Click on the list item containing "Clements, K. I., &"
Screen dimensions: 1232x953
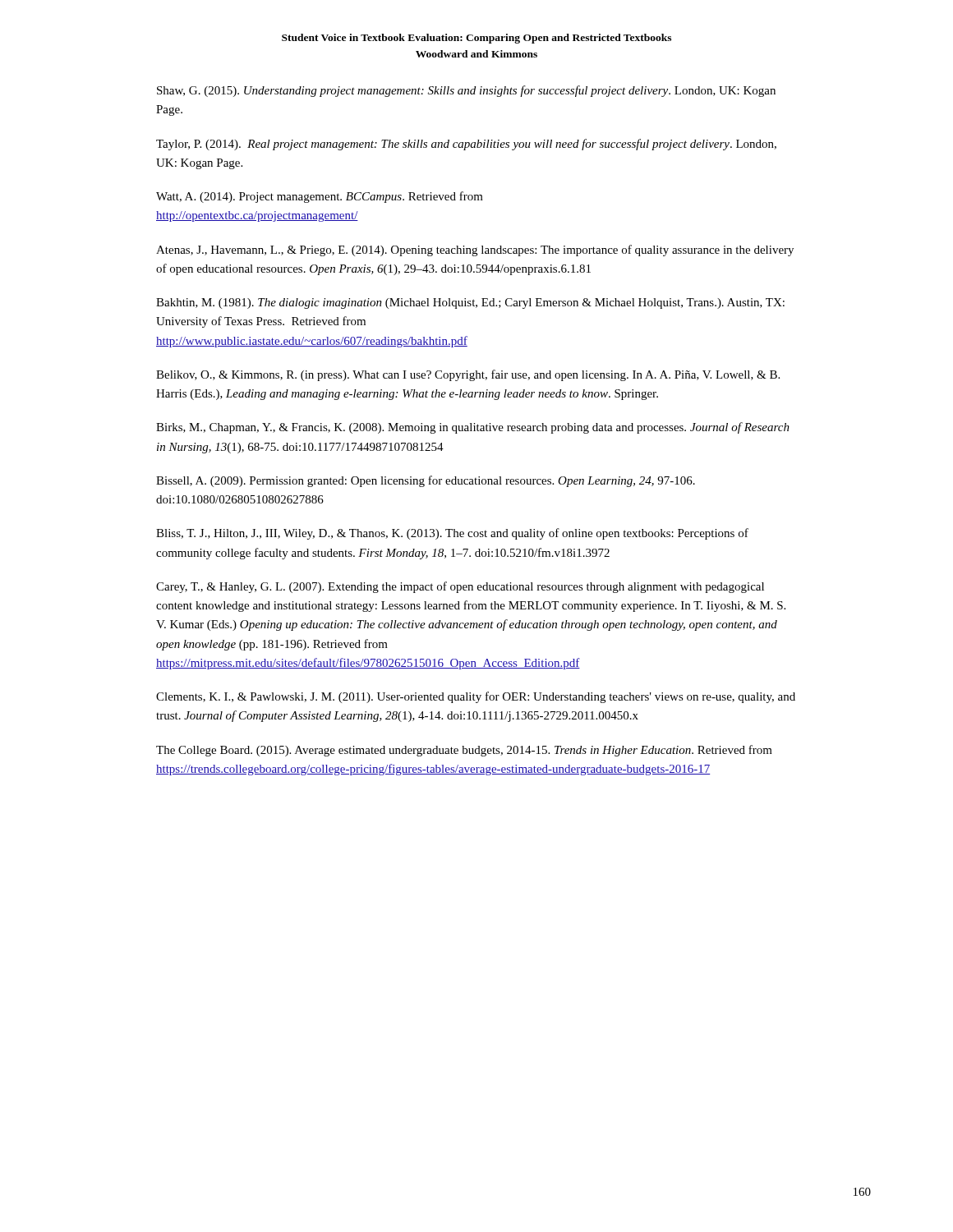point(476,707)
